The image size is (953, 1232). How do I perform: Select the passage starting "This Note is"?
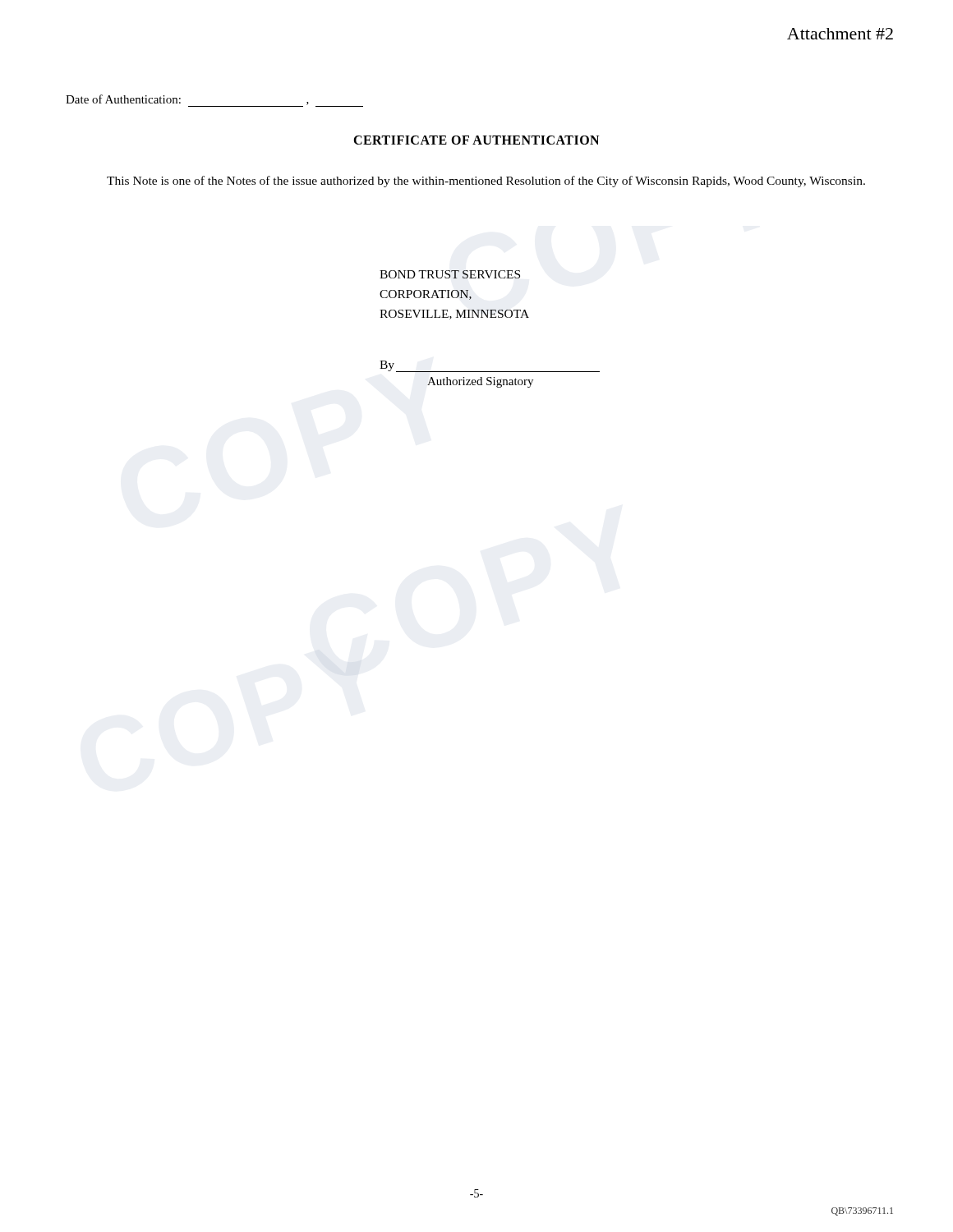(476, 181)
